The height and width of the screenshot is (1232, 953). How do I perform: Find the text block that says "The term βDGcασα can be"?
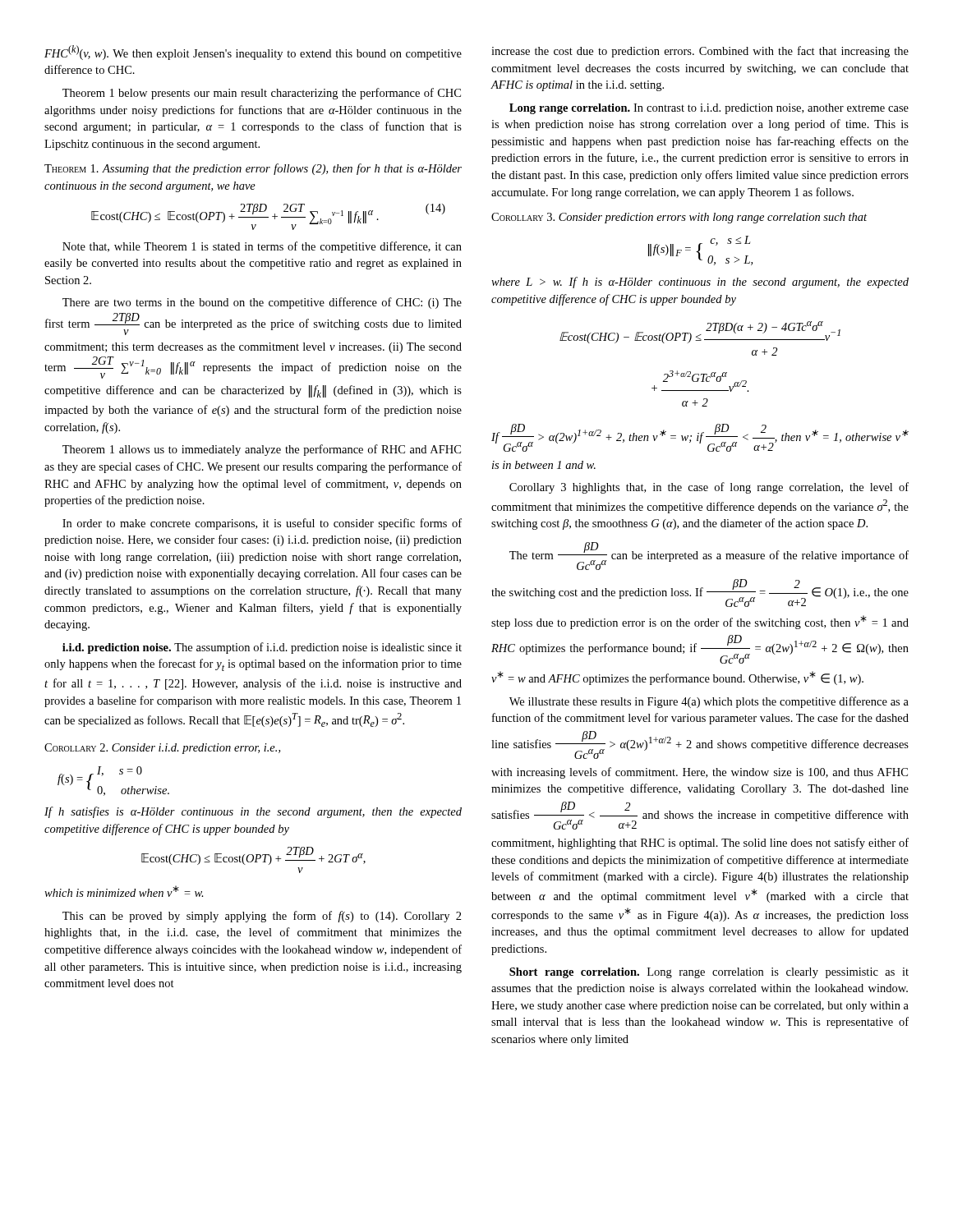700,613
